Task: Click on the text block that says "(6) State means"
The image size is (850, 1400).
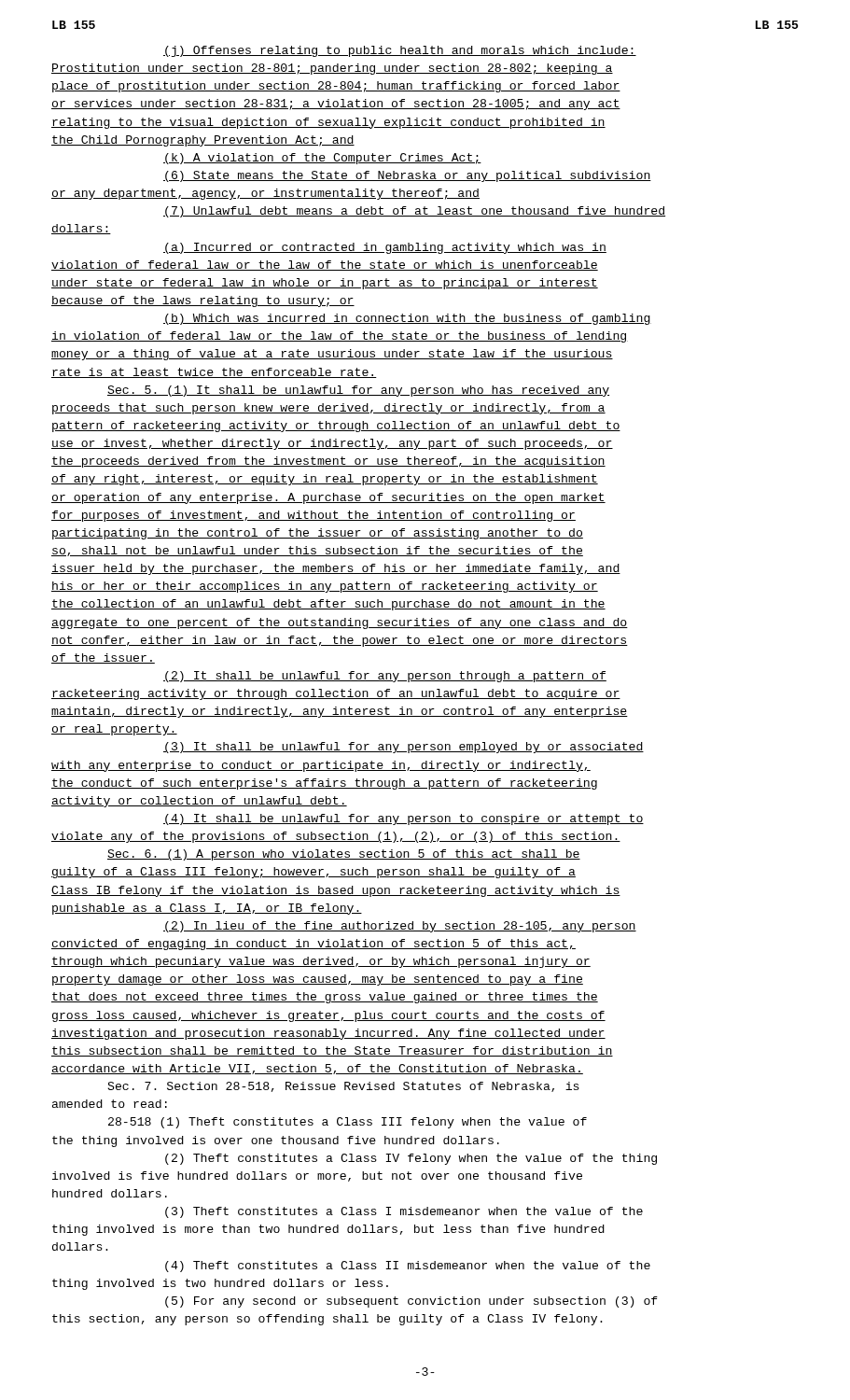Action: [425, 185]
